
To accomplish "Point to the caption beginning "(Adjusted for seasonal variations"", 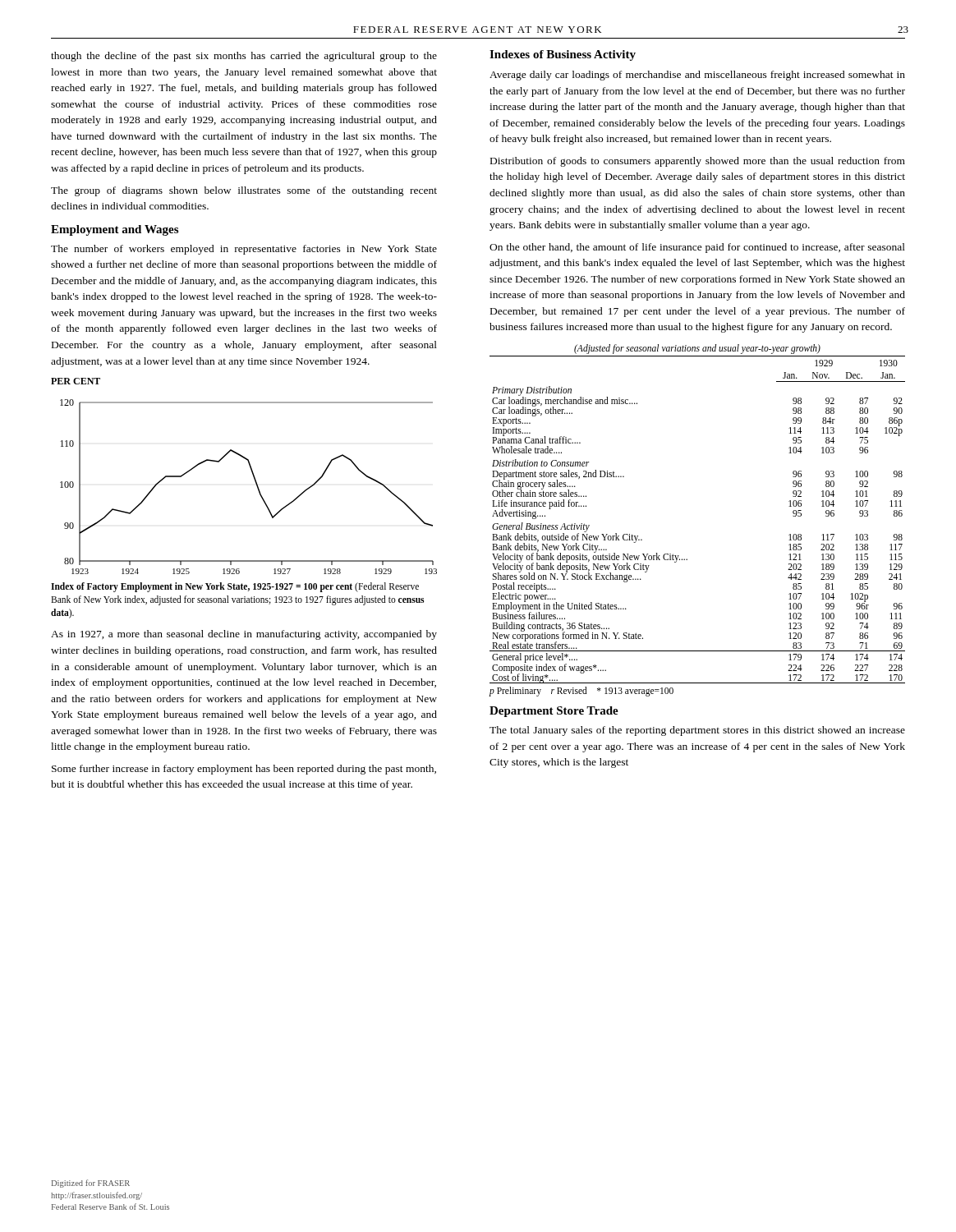I will pyautogui.click(x=697, y=348).
